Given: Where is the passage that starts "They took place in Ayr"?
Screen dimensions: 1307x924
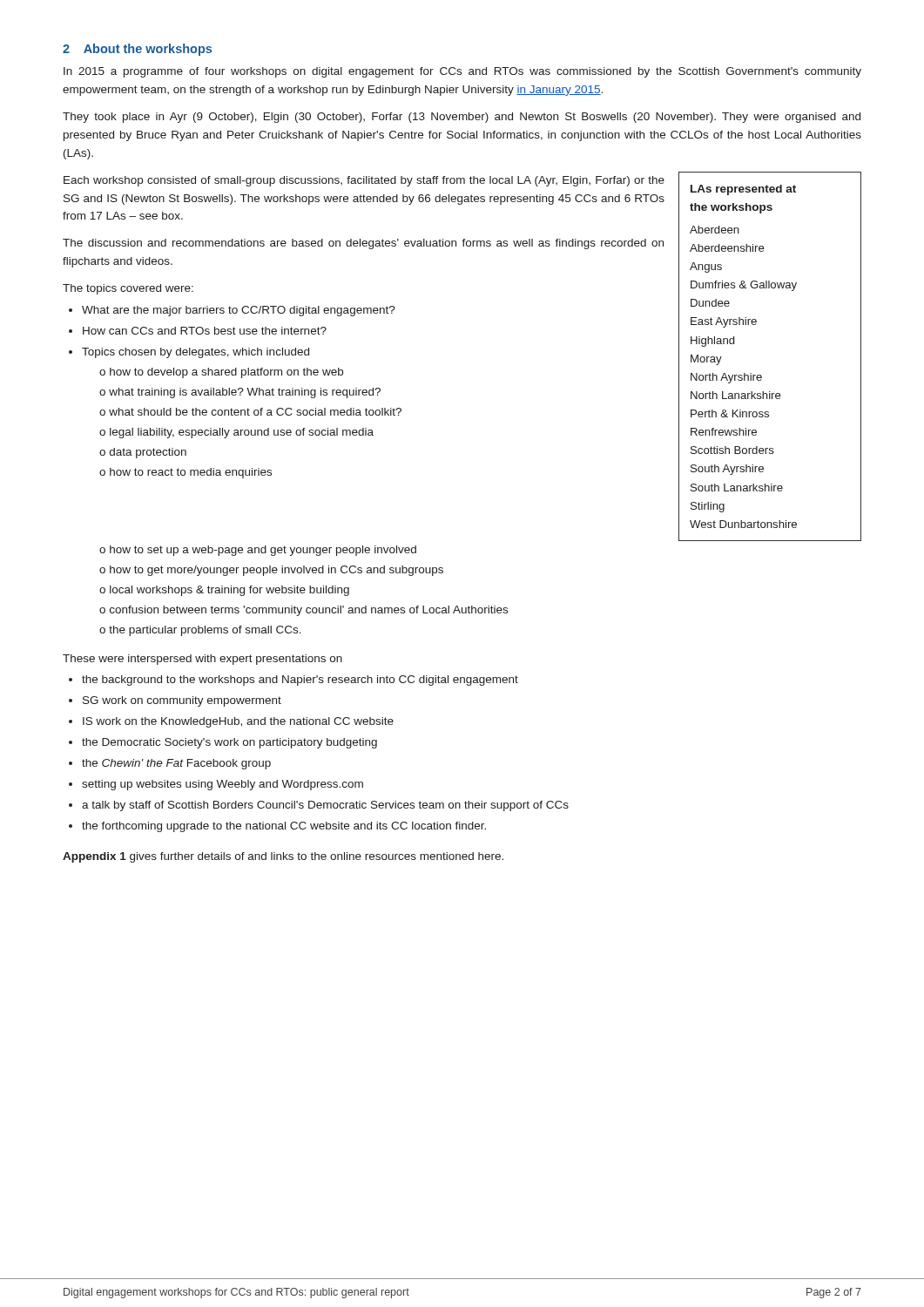Looking at the screenshot, I should (x=462, y=134).
